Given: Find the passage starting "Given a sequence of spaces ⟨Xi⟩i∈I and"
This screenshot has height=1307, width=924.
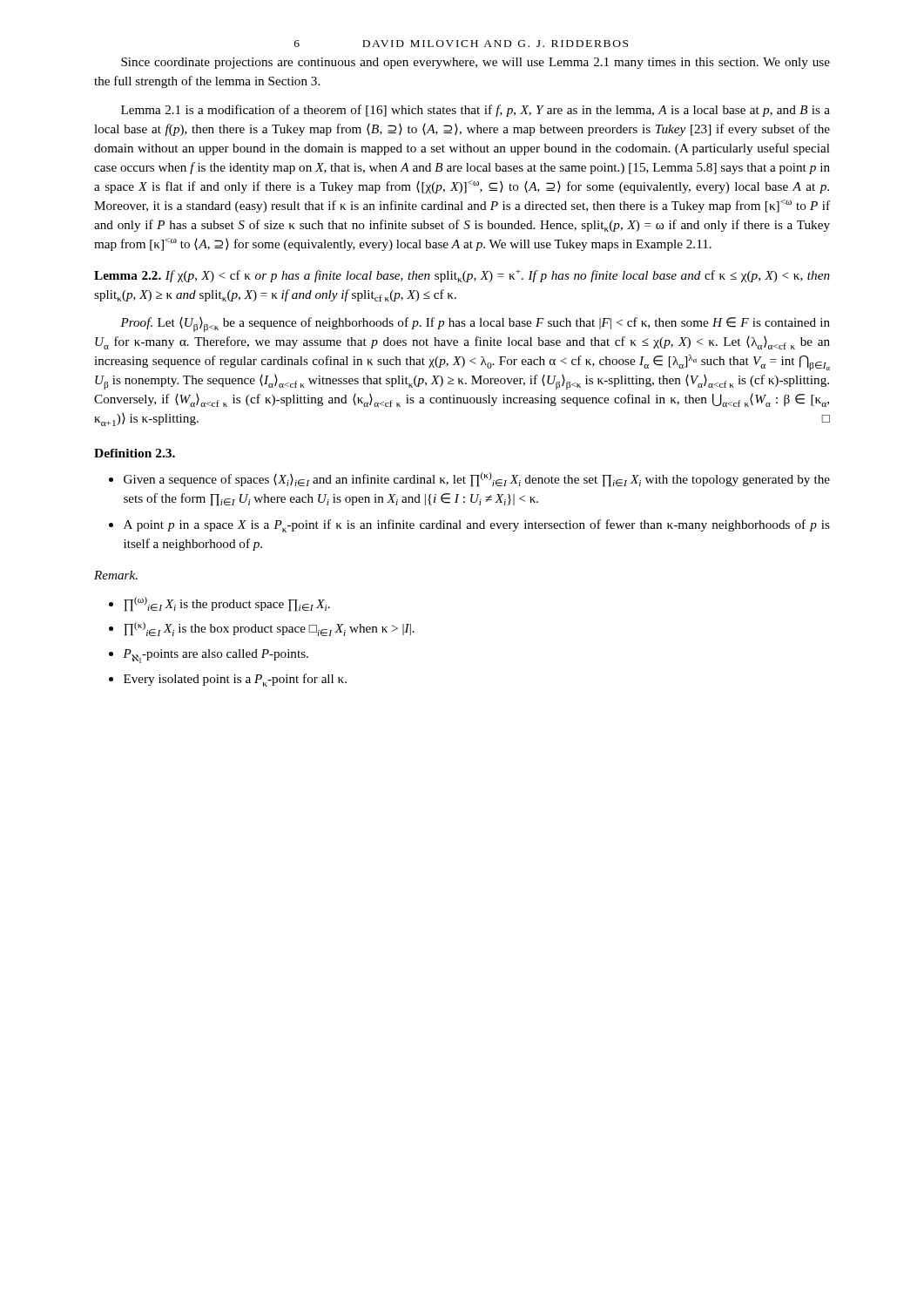Looking at the screenshot, I should click(x=462, y=511).
